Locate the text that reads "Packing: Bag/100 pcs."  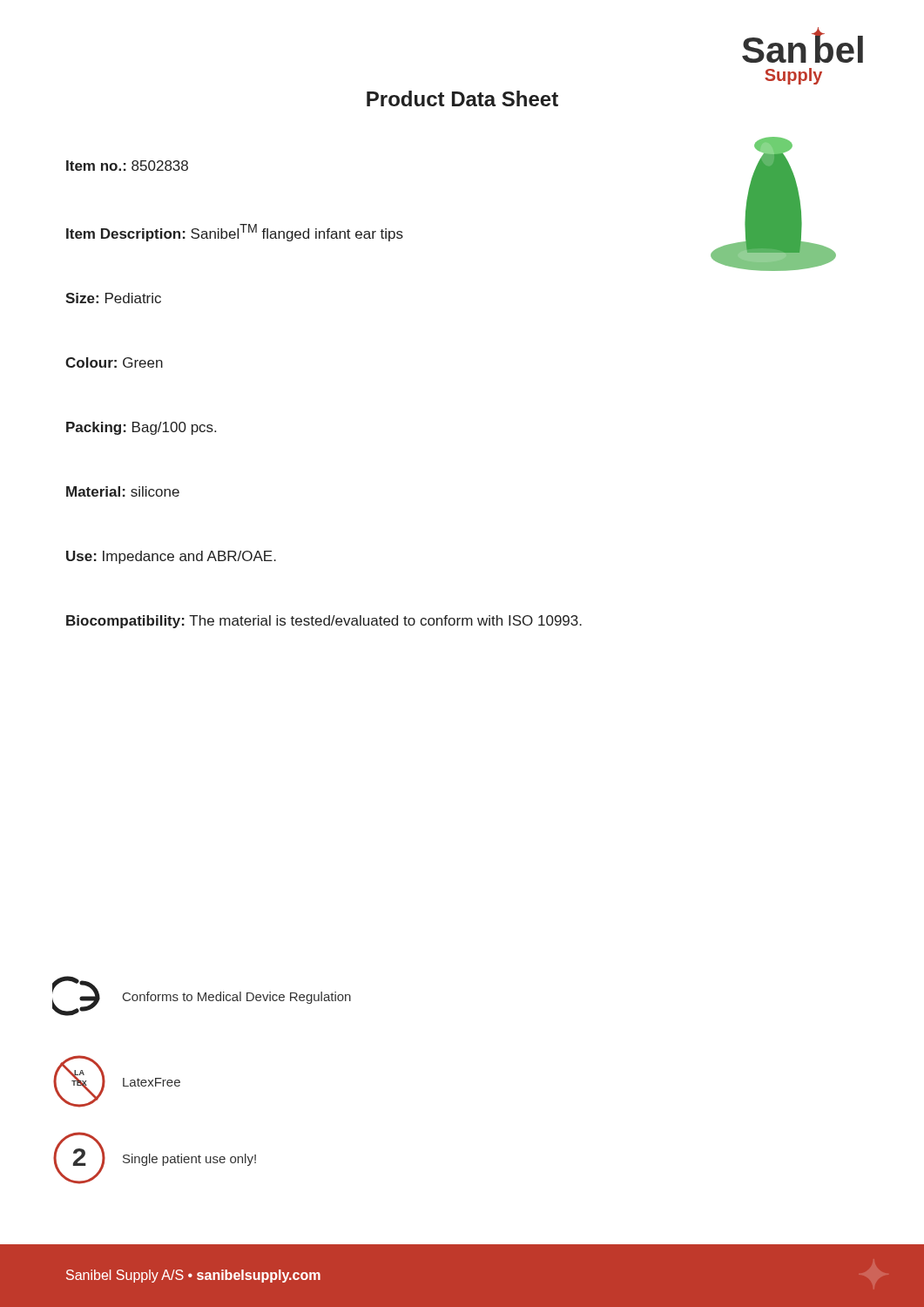[141, 427]
